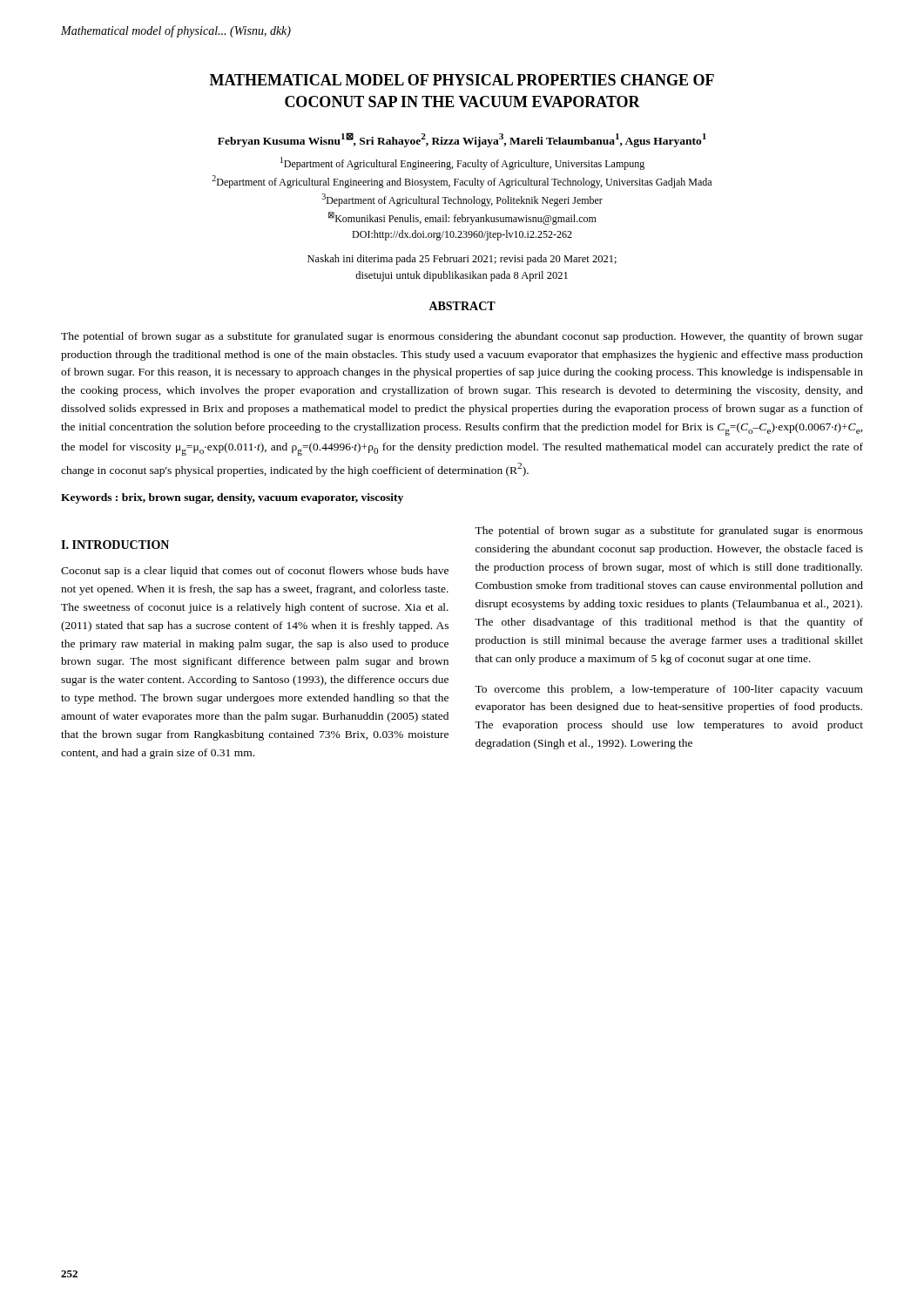Select the element starting "Naskah ini diterima pada 25 Februari 2021; revisi"

pyautogui.click(x=462, y=267)
